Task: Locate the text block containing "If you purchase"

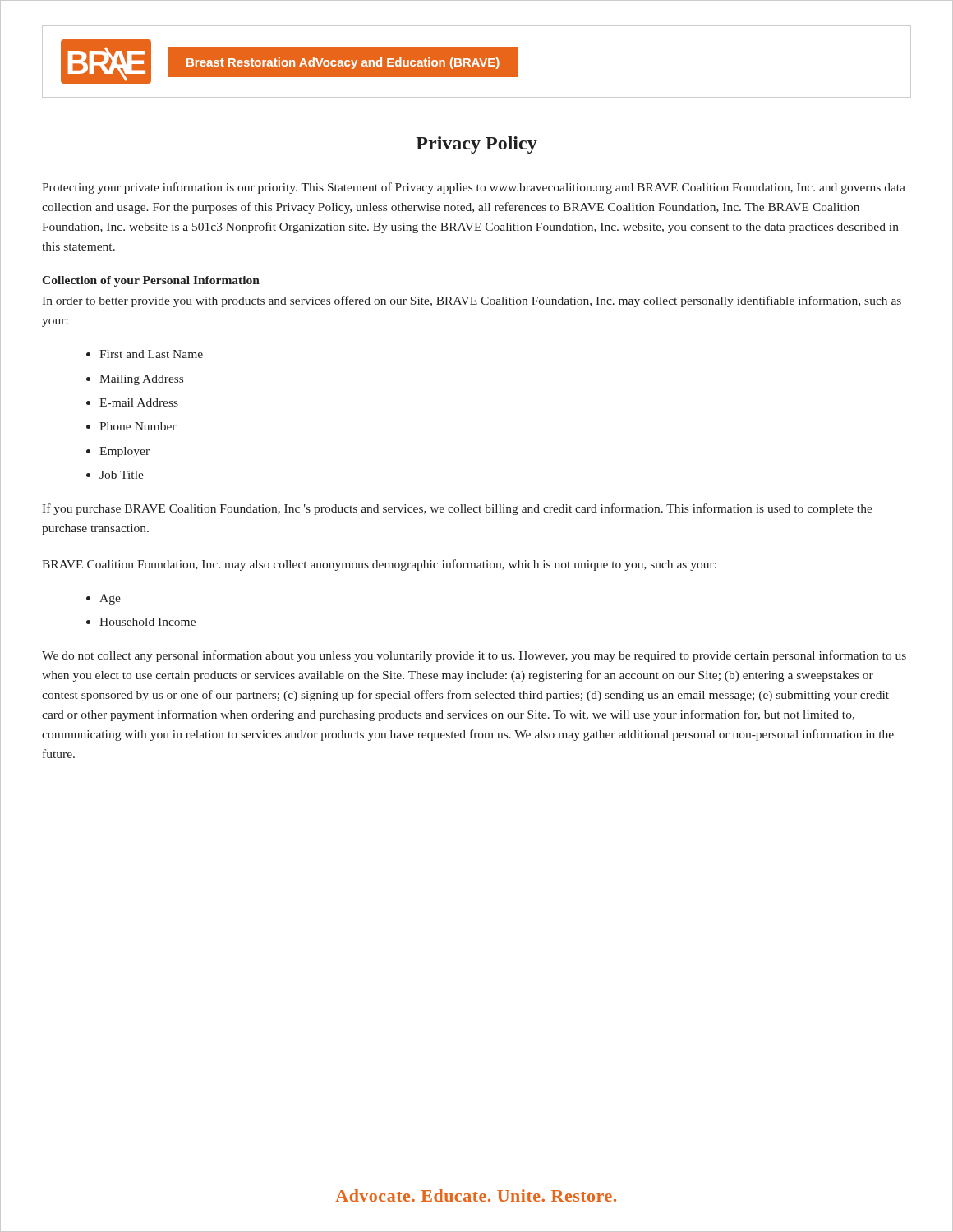Action: point(457,518)
